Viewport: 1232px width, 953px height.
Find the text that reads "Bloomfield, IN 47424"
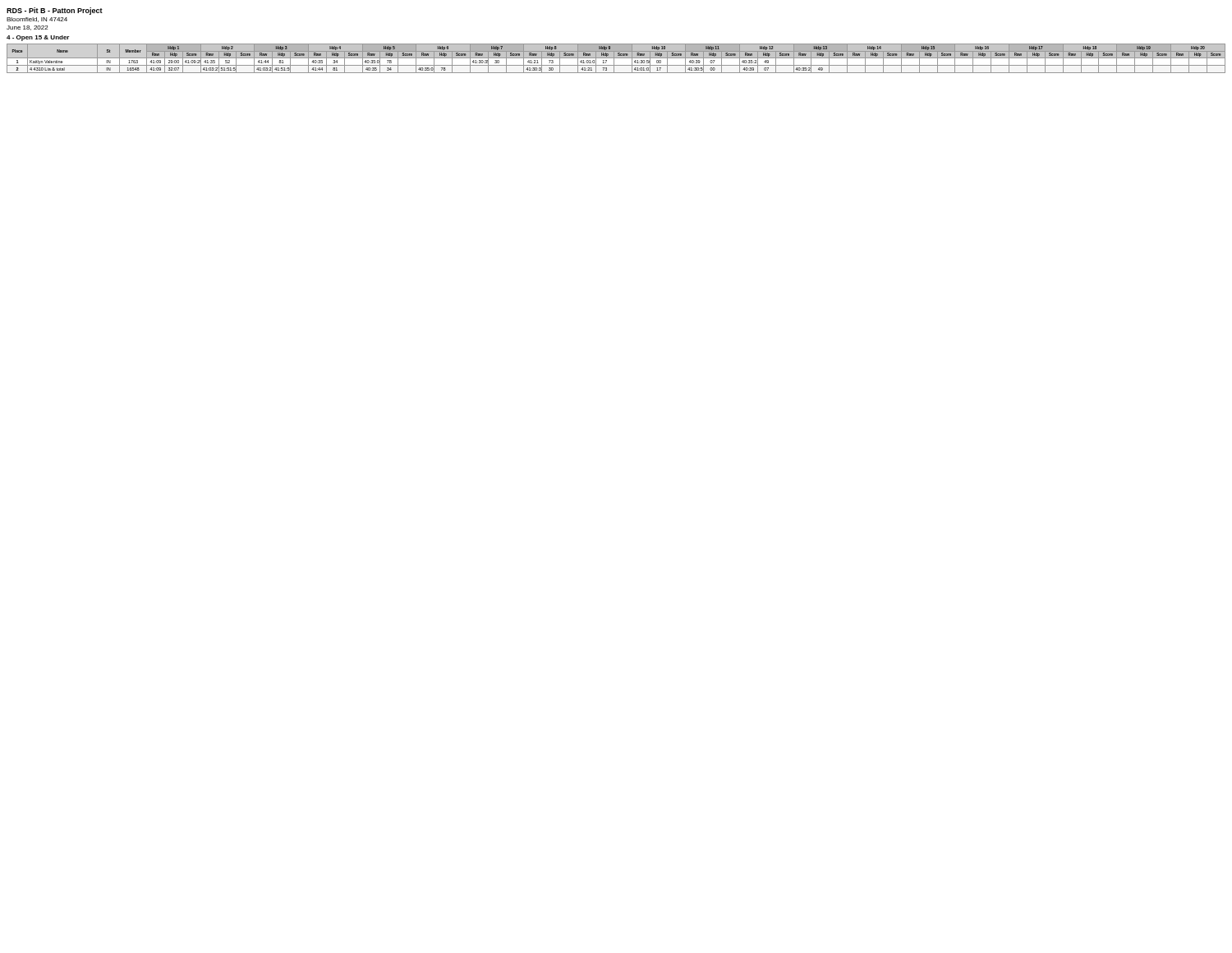point(37,19)
